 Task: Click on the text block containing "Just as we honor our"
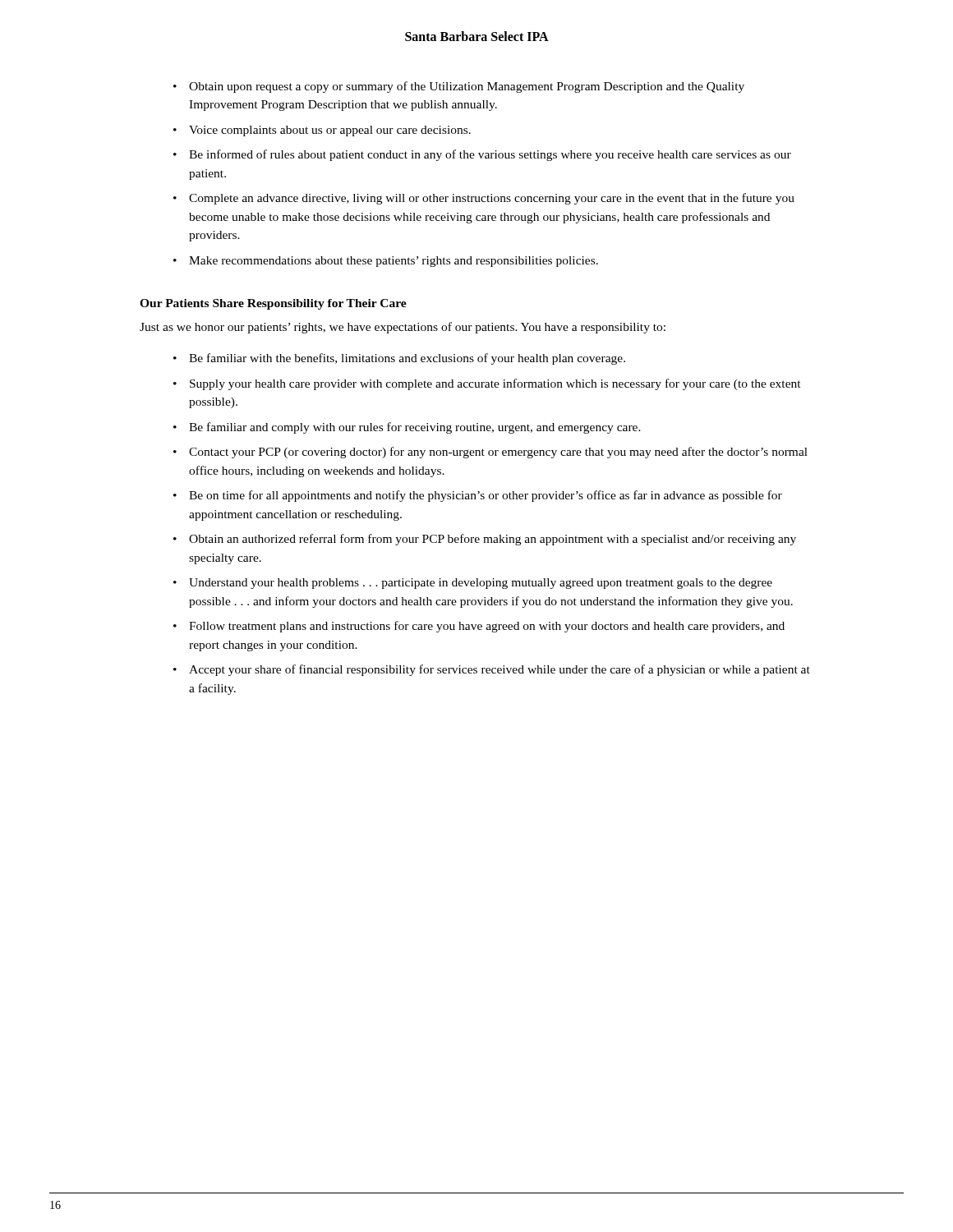pos(403,327)
